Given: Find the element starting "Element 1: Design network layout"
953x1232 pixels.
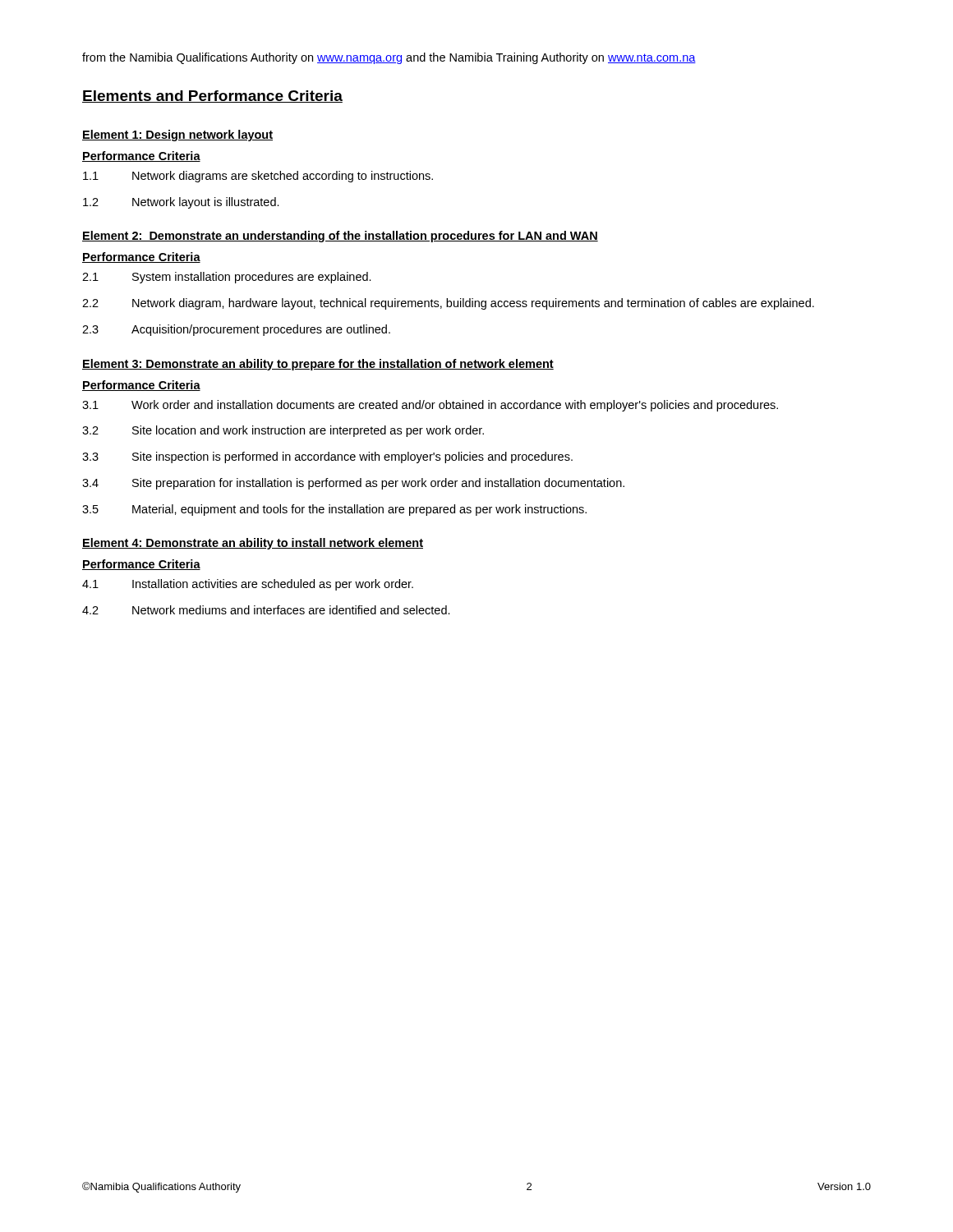Looking at the screenshot, I should click(x=177, y=134).
